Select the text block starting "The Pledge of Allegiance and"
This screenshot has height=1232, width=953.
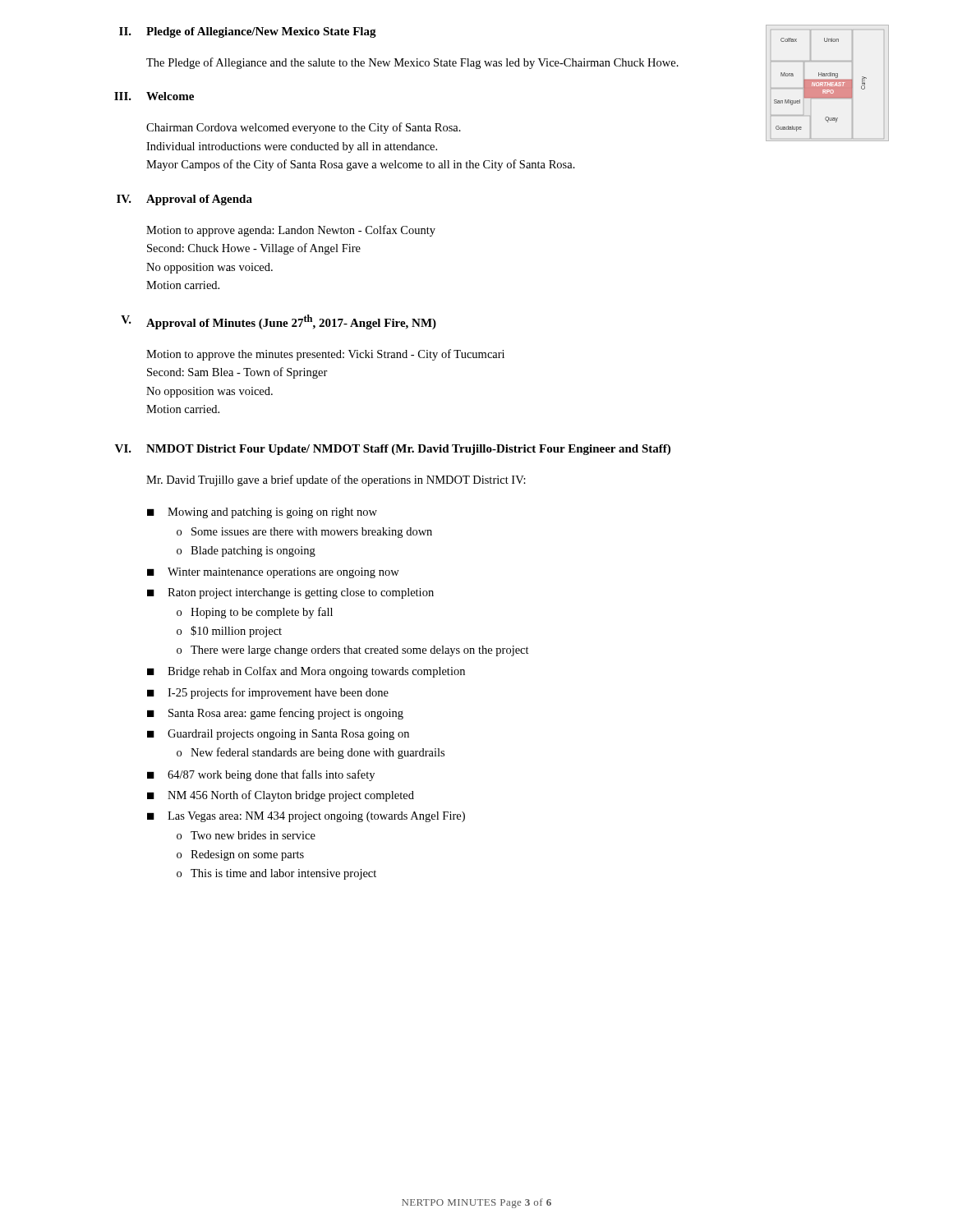pyautogui.click(x=476, y=63)
